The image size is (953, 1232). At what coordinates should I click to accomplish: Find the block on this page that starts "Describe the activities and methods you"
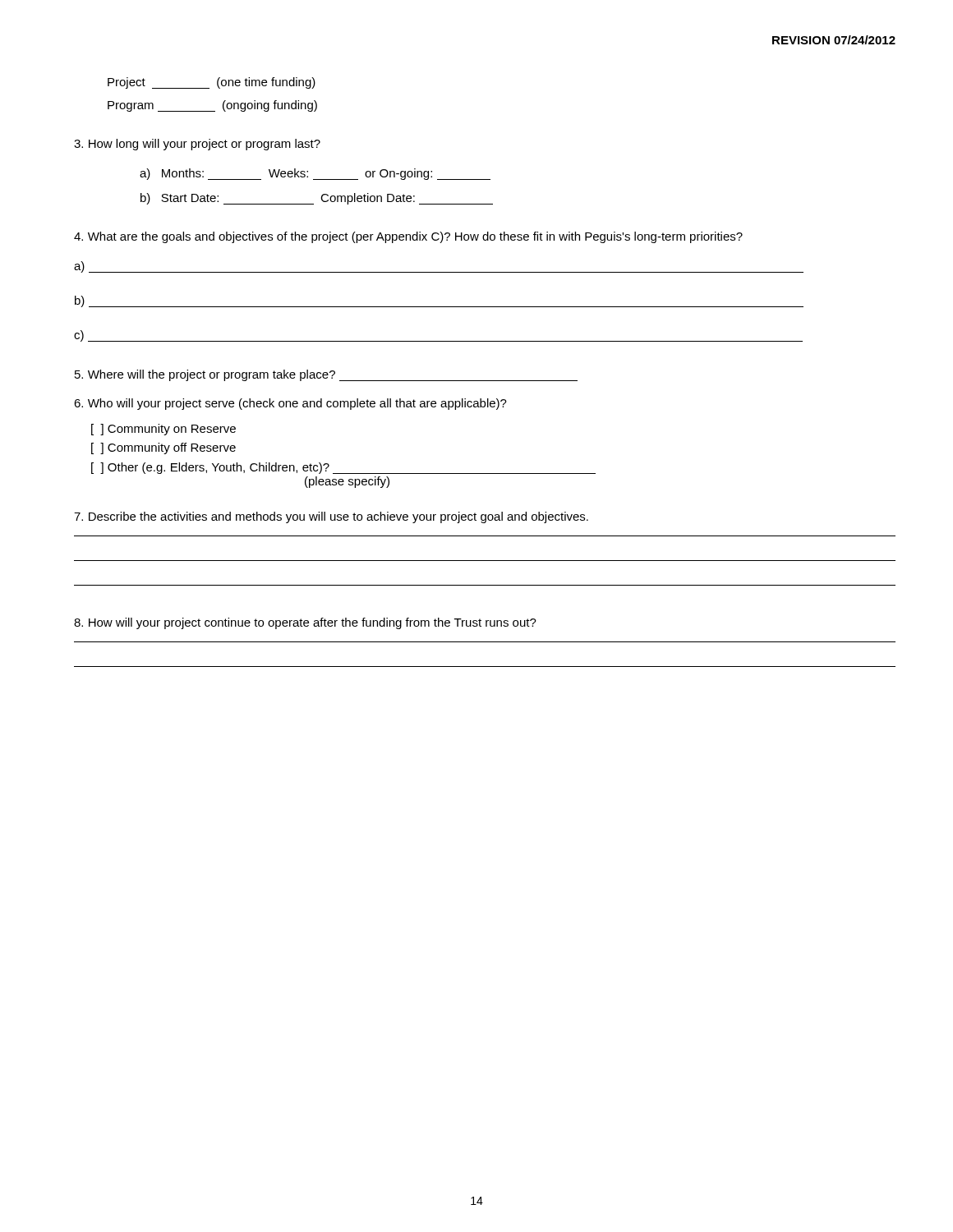[x=332, y=516]
